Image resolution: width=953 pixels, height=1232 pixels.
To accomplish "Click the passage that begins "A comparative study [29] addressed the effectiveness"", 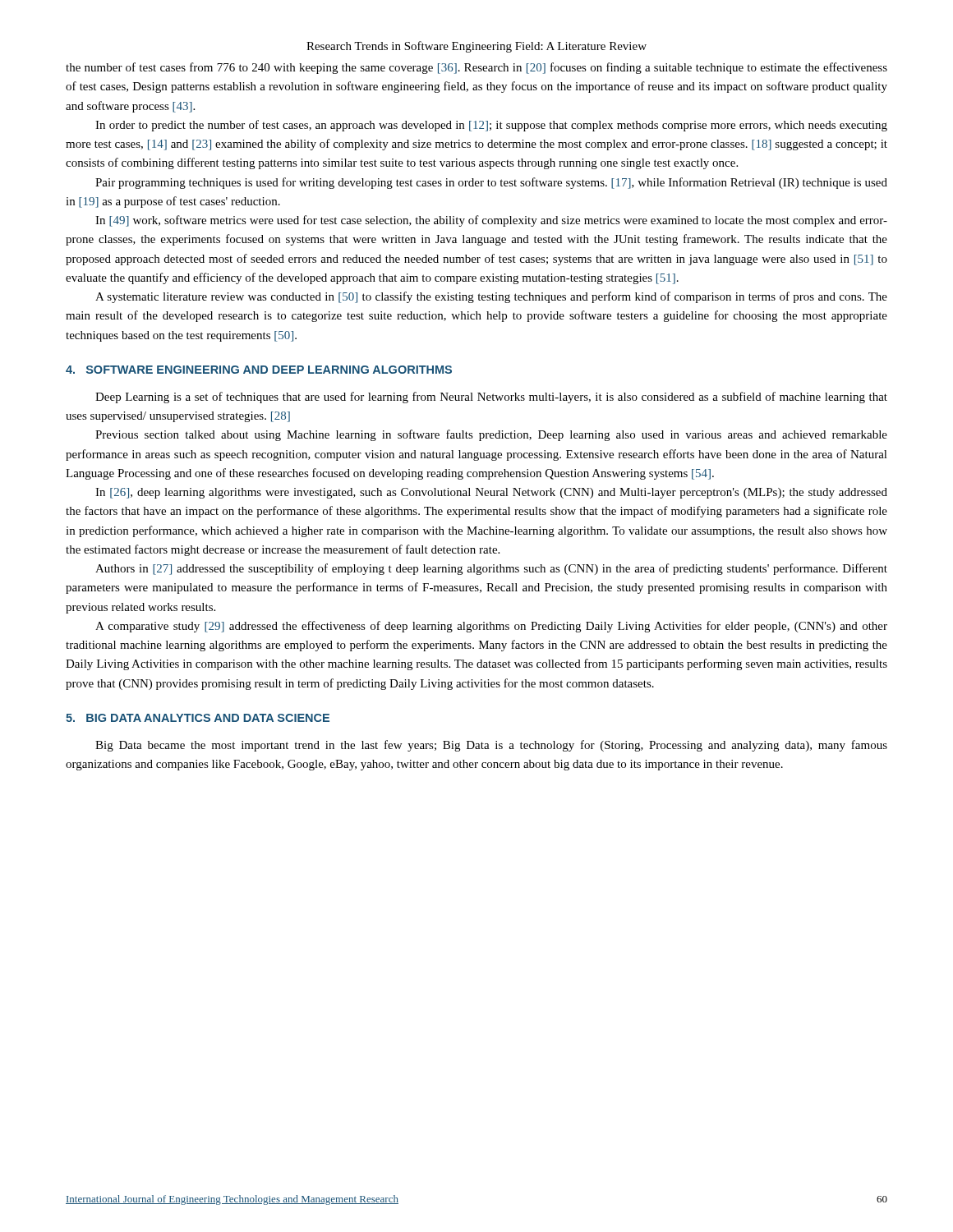I will pyautogui.click(x=476, y=655).
